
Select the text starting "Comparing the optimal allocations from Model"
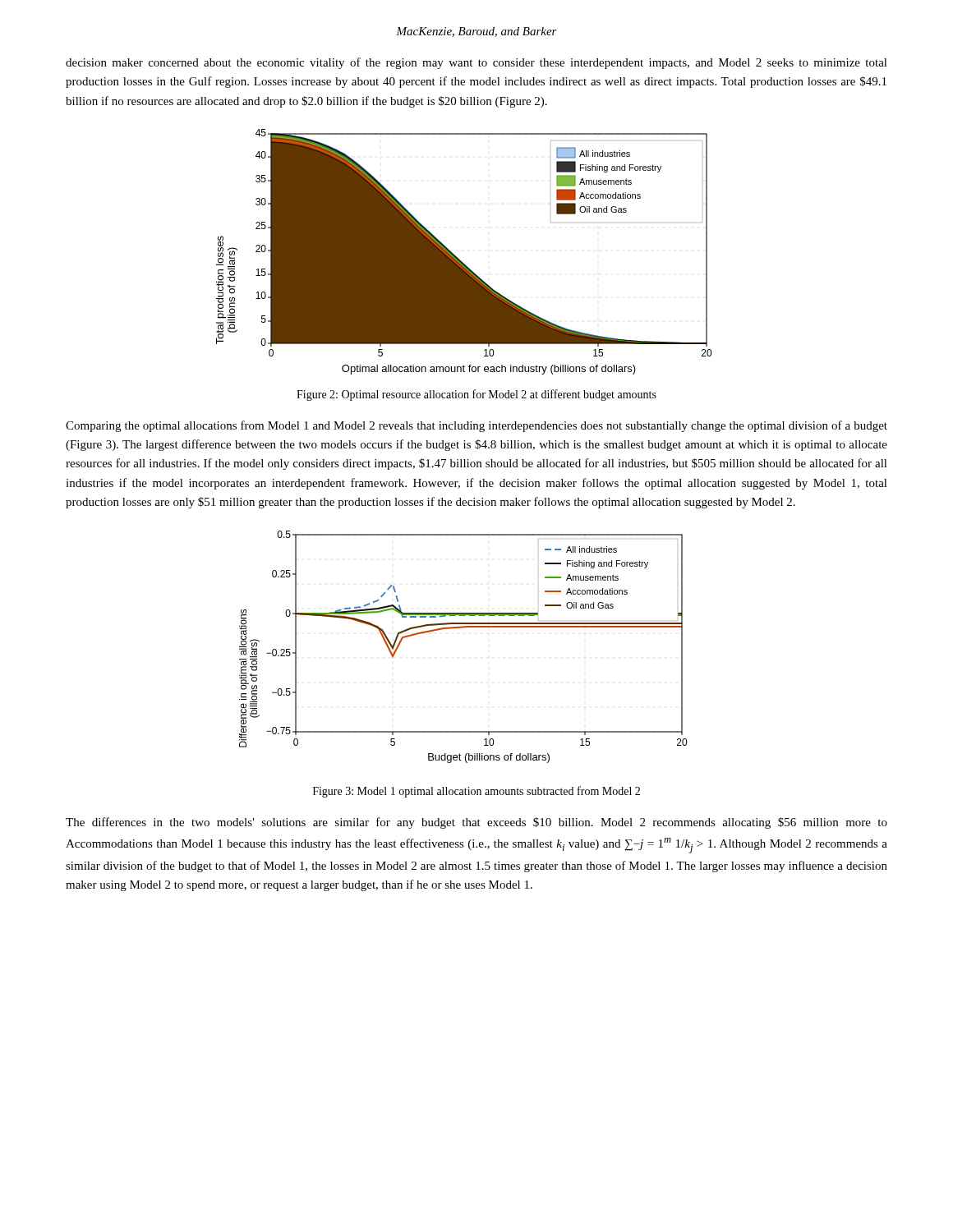pos(476,463)
